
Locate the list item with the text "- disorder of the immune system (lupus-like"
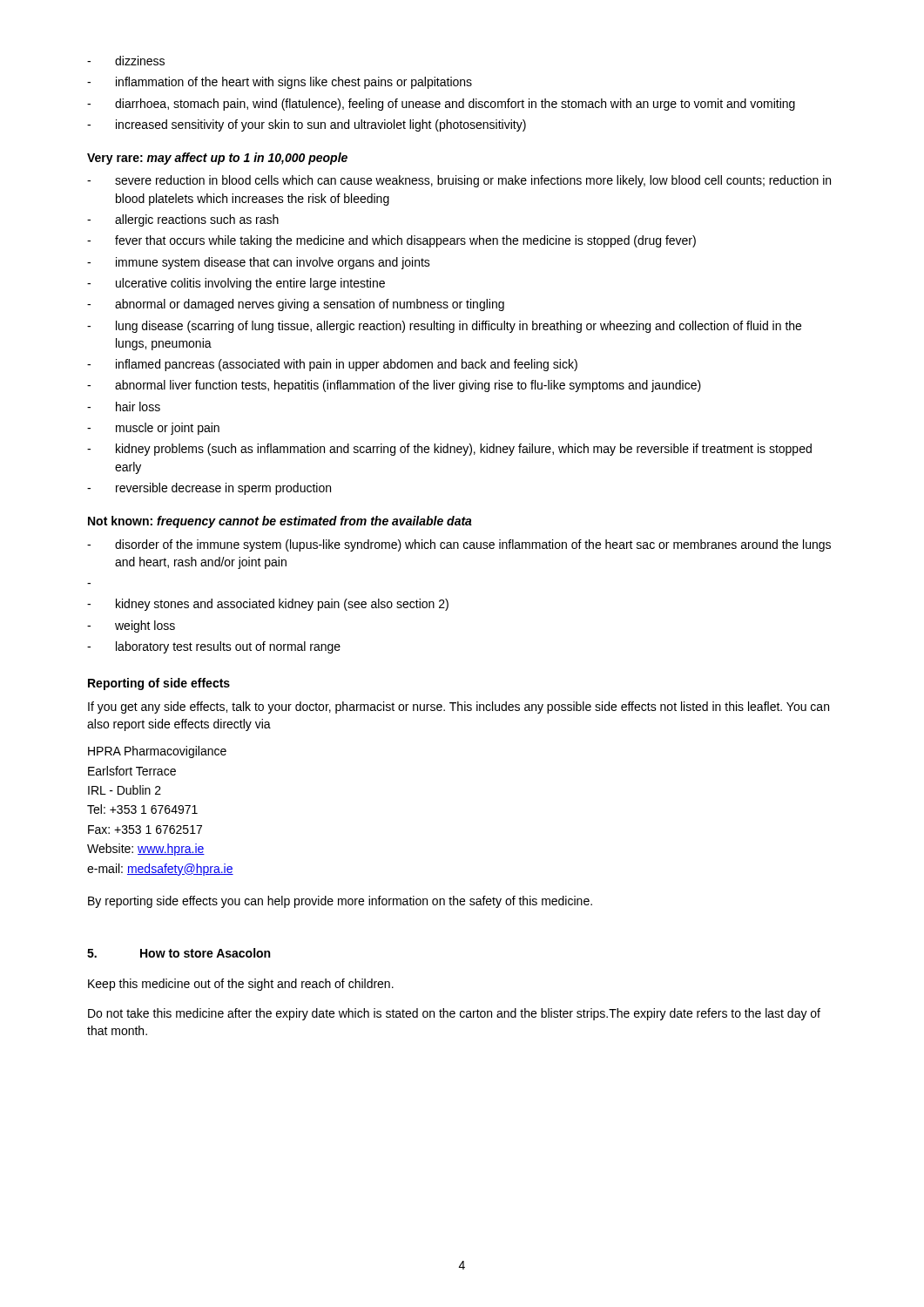coord(462,553)
